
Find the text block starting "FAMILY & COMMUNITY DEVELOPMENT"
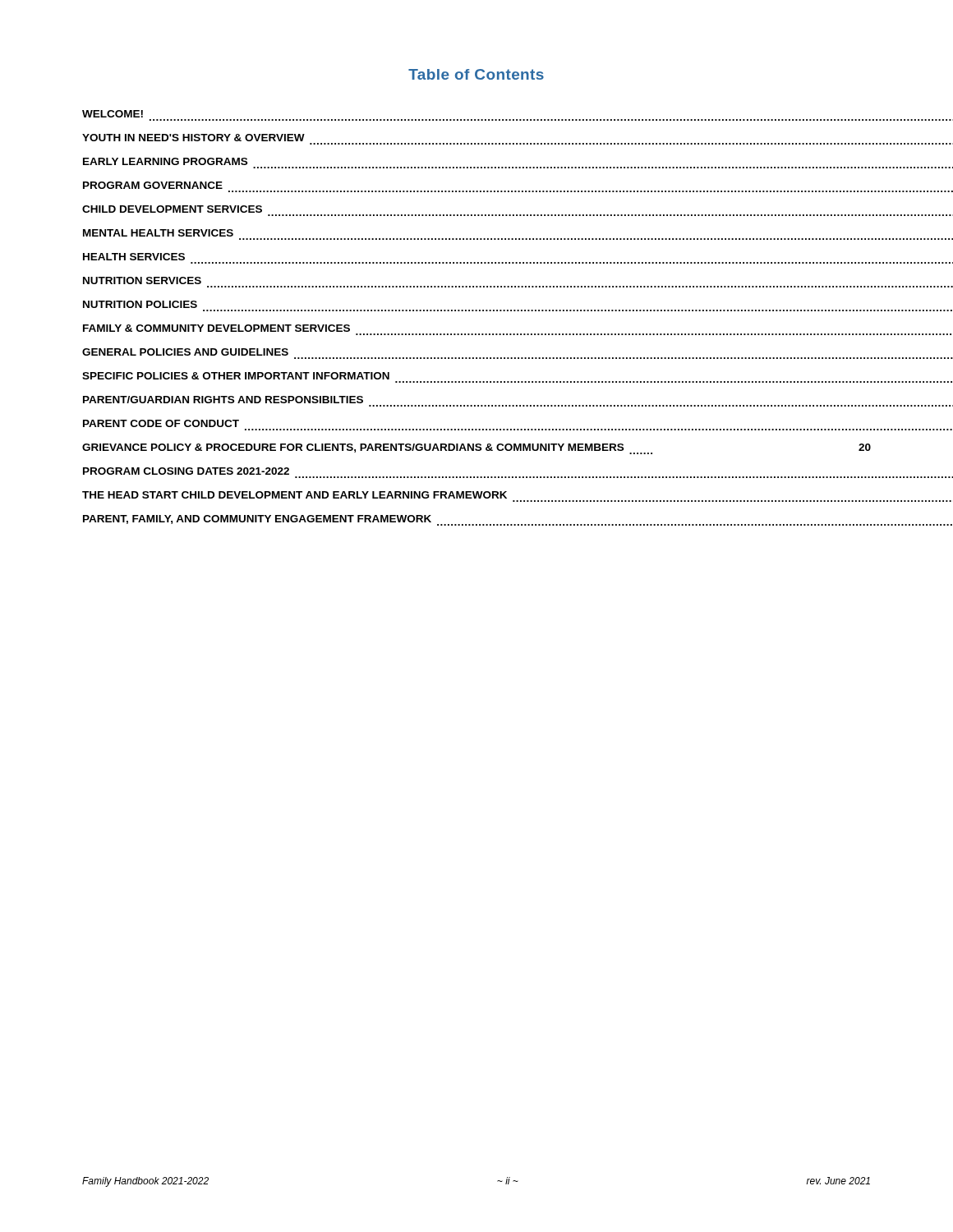pos(518,328)
